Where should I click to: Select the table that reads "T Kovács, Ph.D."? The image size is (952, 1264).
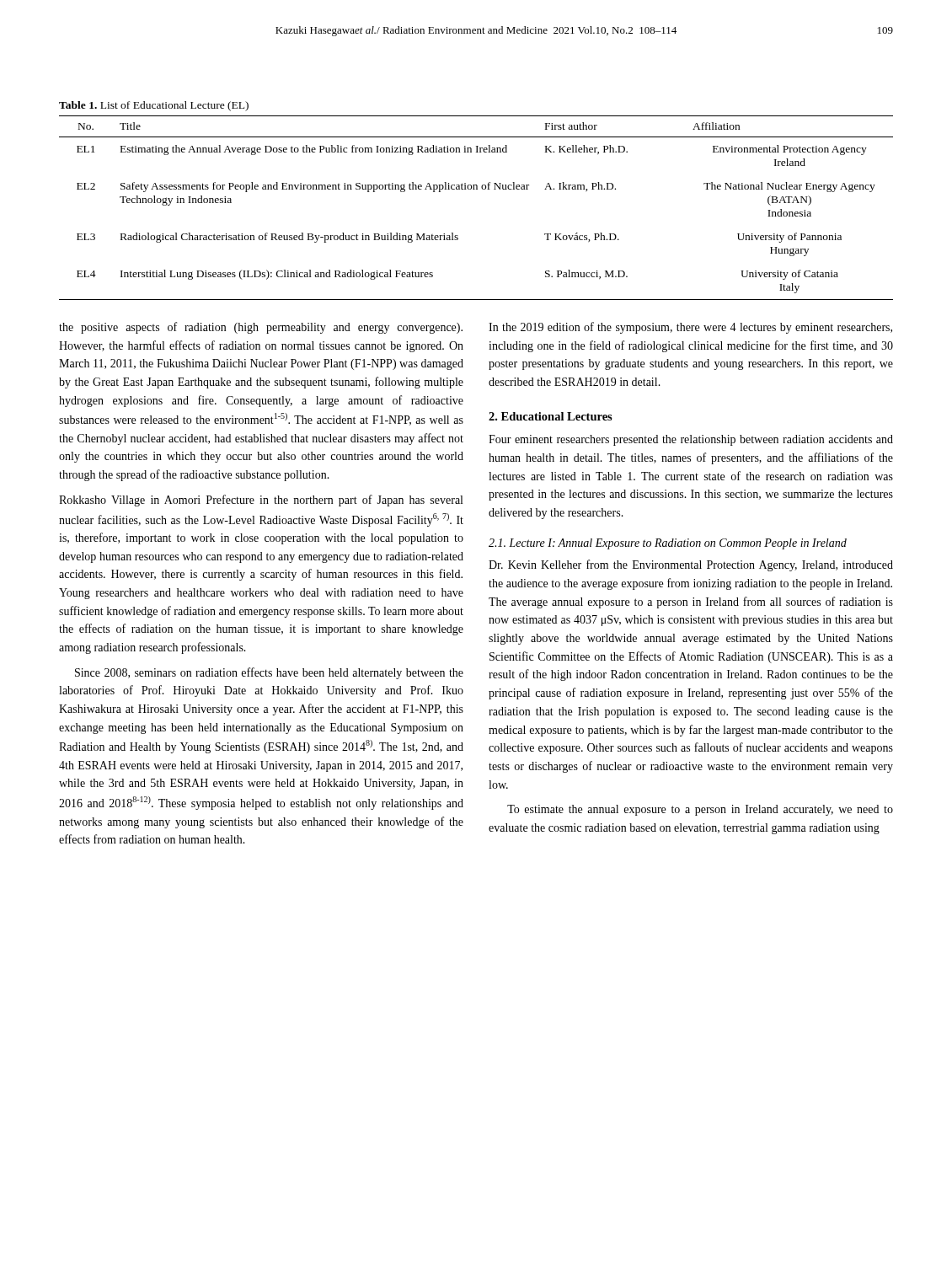[x=476, y=208]
